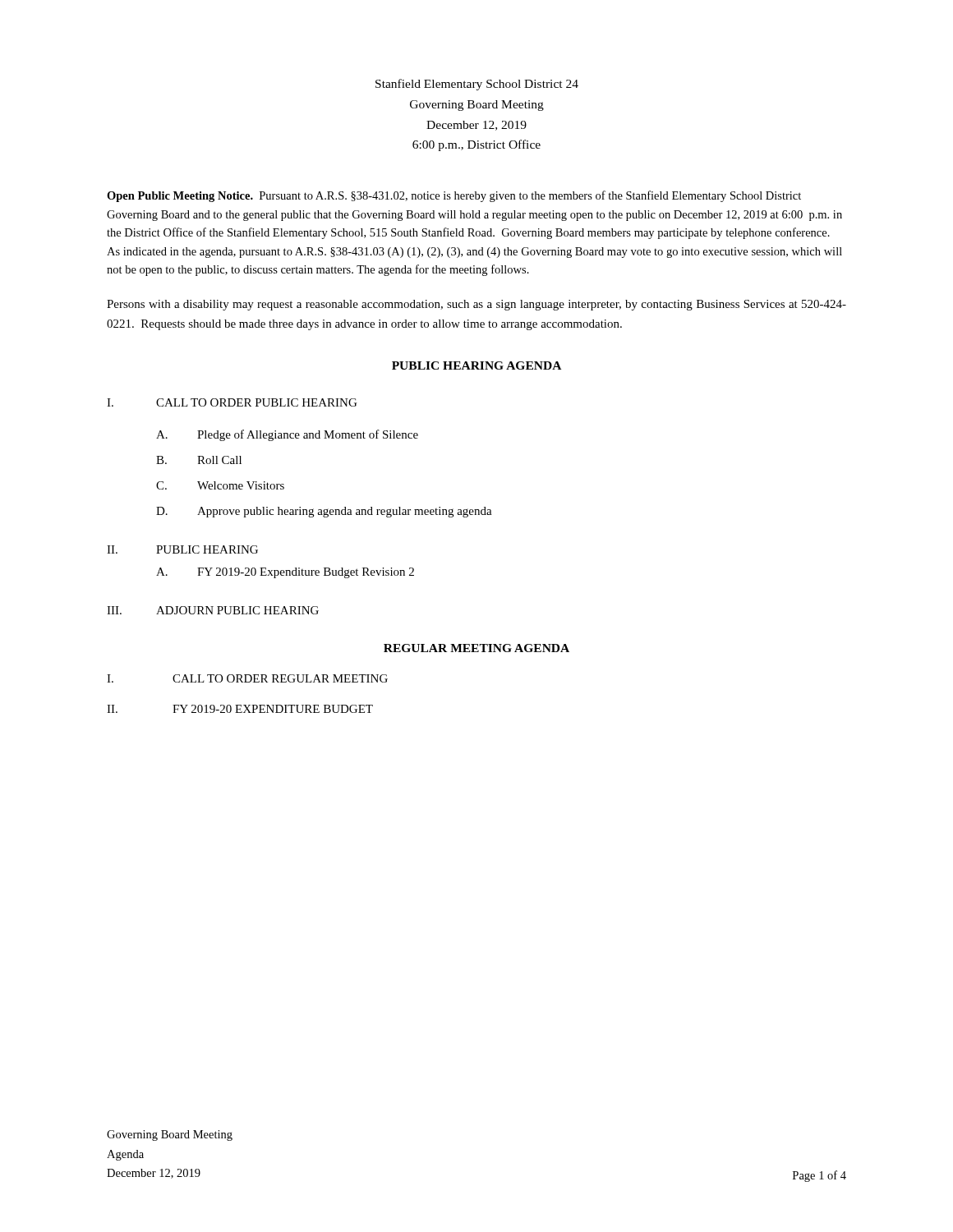The height and width of the screenshot is (1232, 953).
Task: Click where it says "II. PUBLIC HEARING"
Action: tap(183, 550)
